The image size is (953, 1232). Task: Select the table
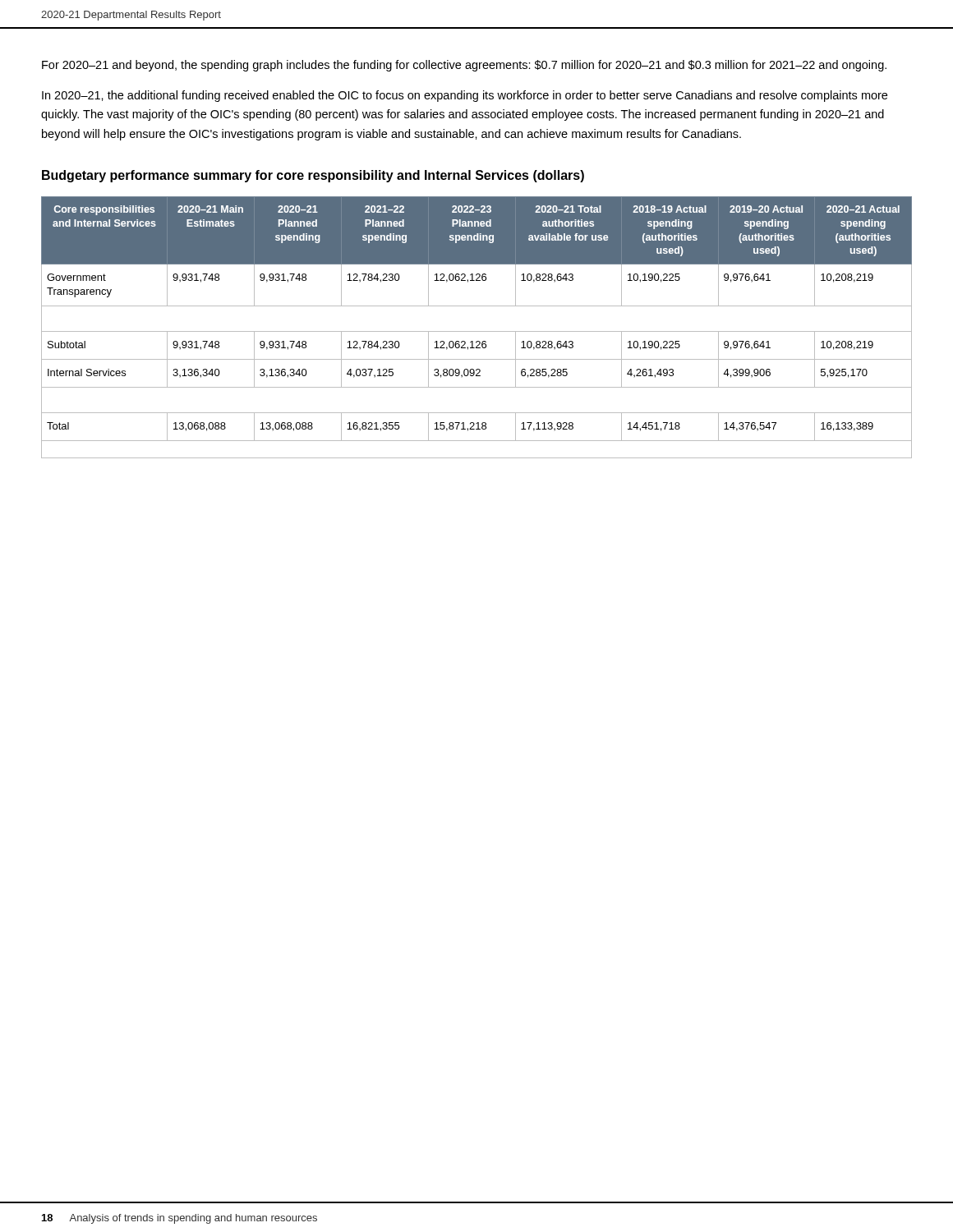476,327
